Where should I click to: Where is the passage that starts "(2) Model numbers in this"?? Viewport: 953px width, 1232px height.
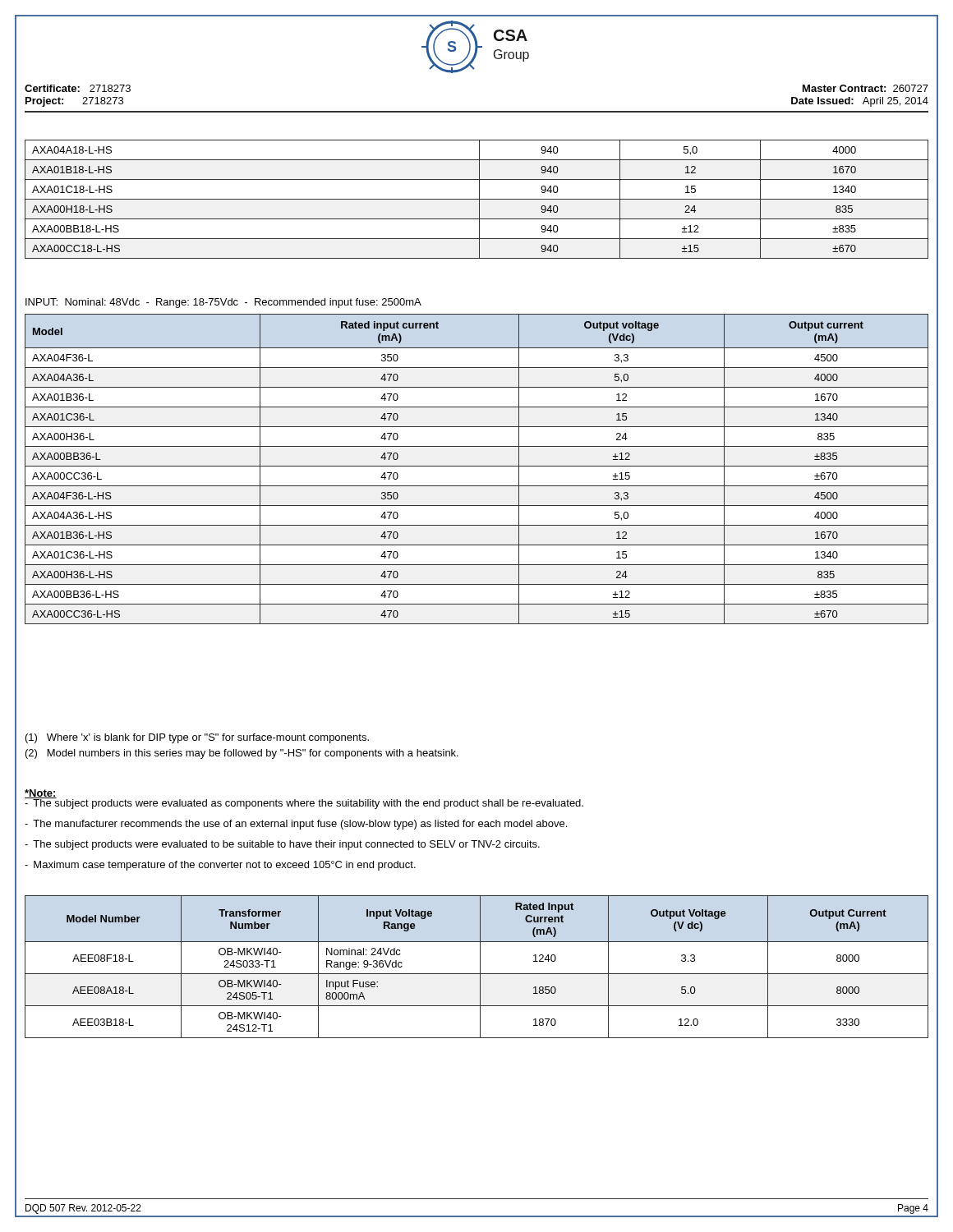coord(242,753)
